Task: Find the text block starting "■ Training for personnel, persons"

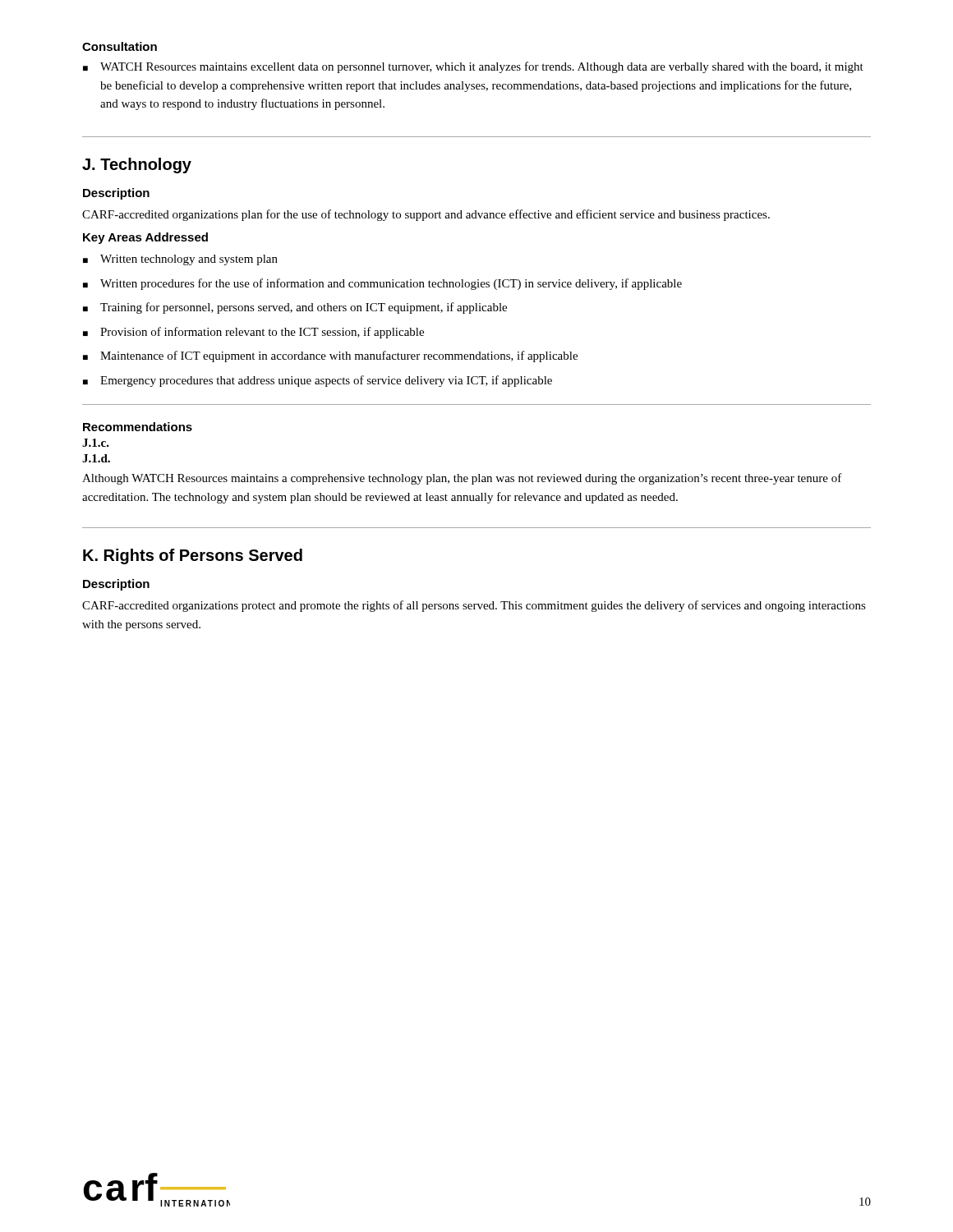Action: coord(476,307)
